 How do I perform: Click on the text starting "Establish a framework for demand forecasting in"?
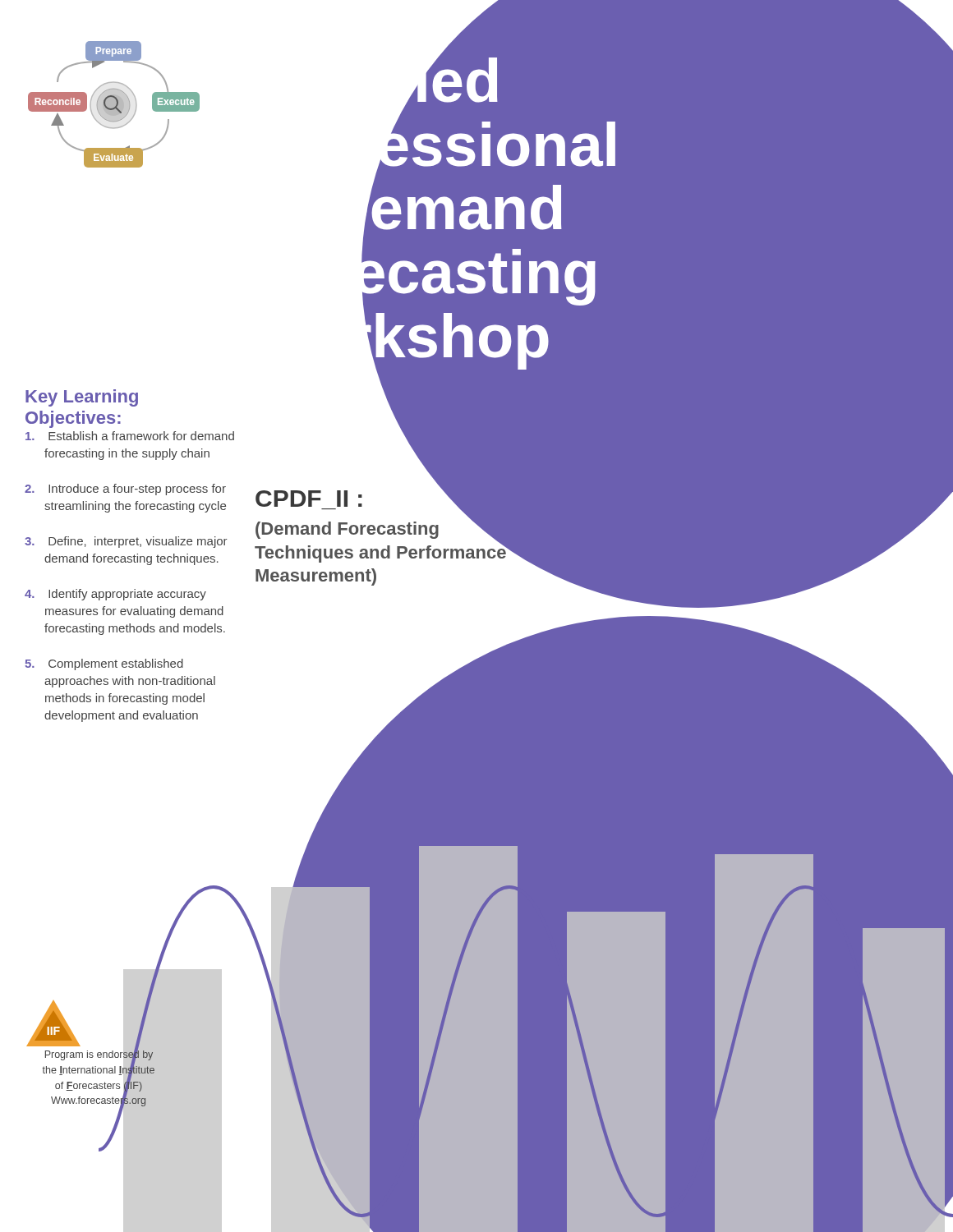pyautogui.click(x=136, y=444)
